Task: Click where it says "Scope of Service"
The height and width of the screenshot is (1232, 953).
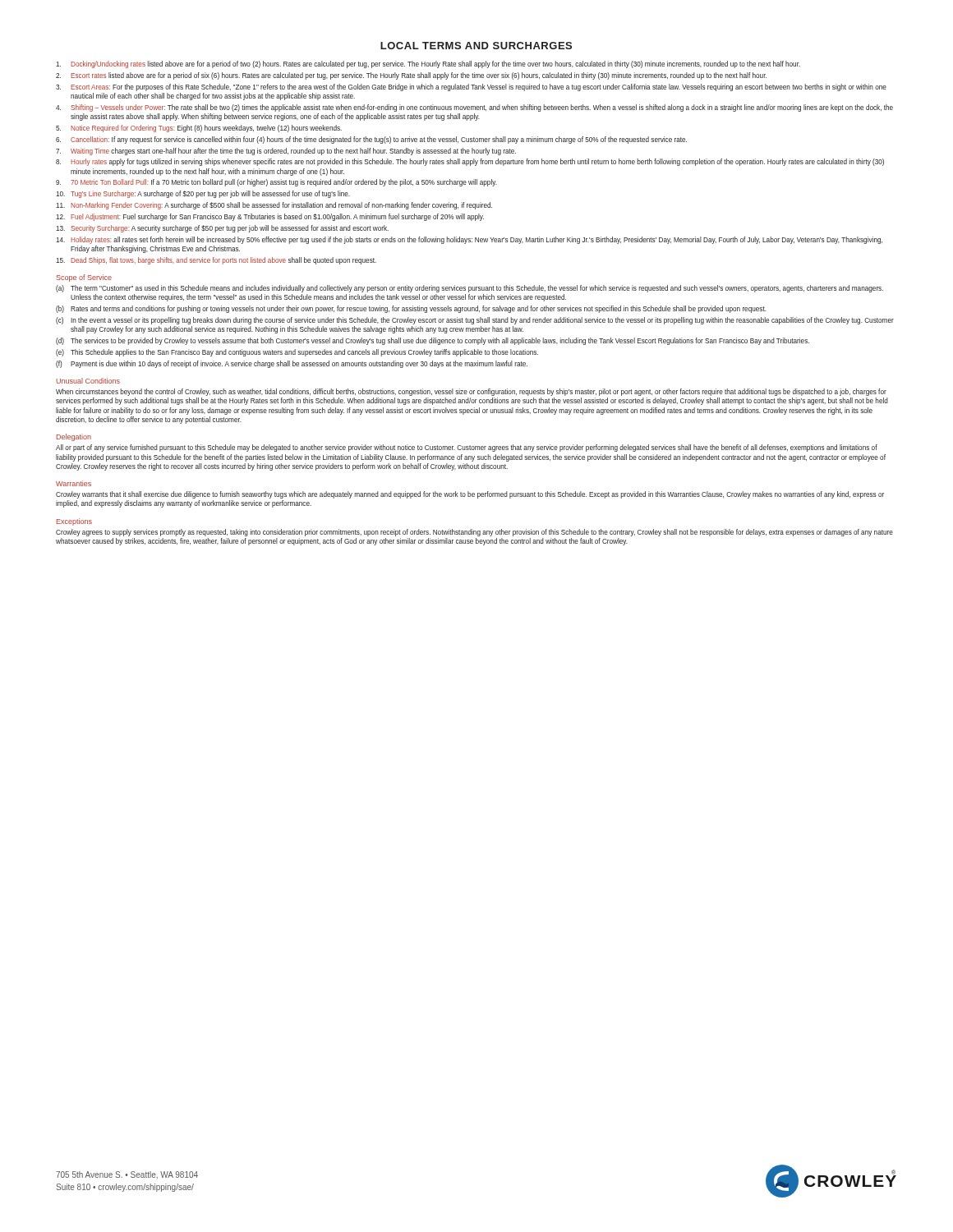Action: coord(84,278)
